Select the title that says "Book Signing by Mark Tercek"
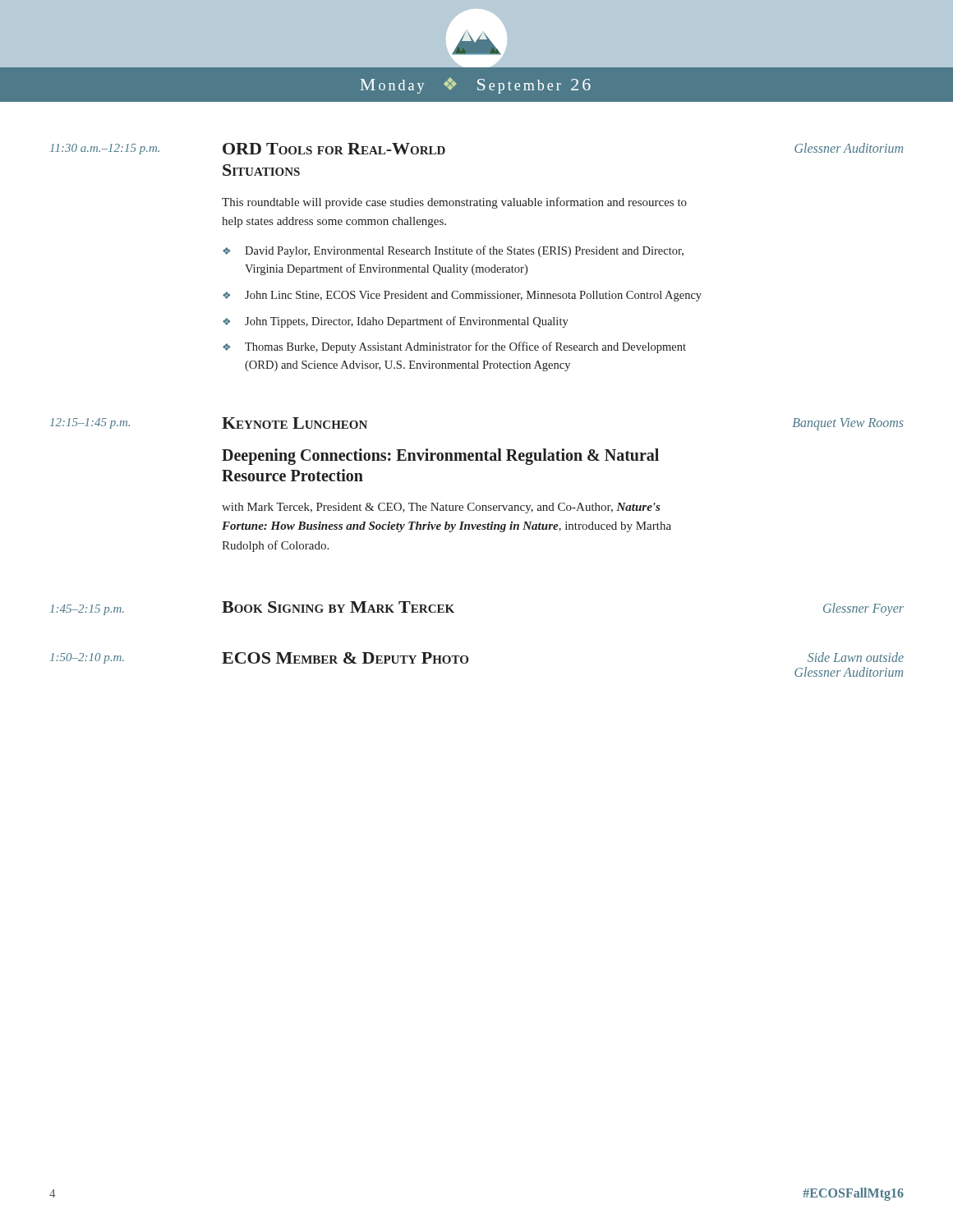Viewport: 953px width, 1232px height. [338, 606]
